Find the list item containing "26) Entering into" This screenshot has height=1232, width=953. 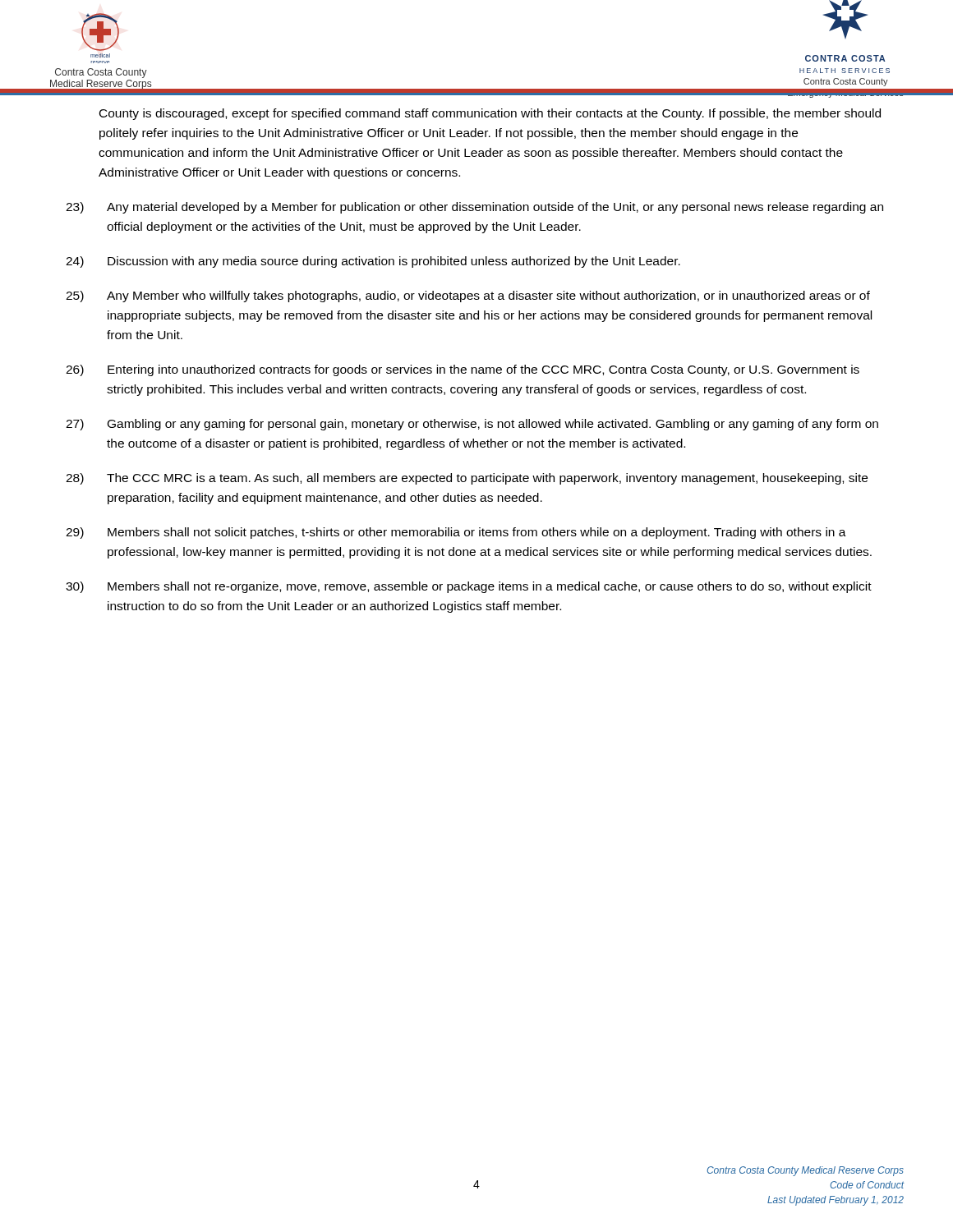[476, 380]
